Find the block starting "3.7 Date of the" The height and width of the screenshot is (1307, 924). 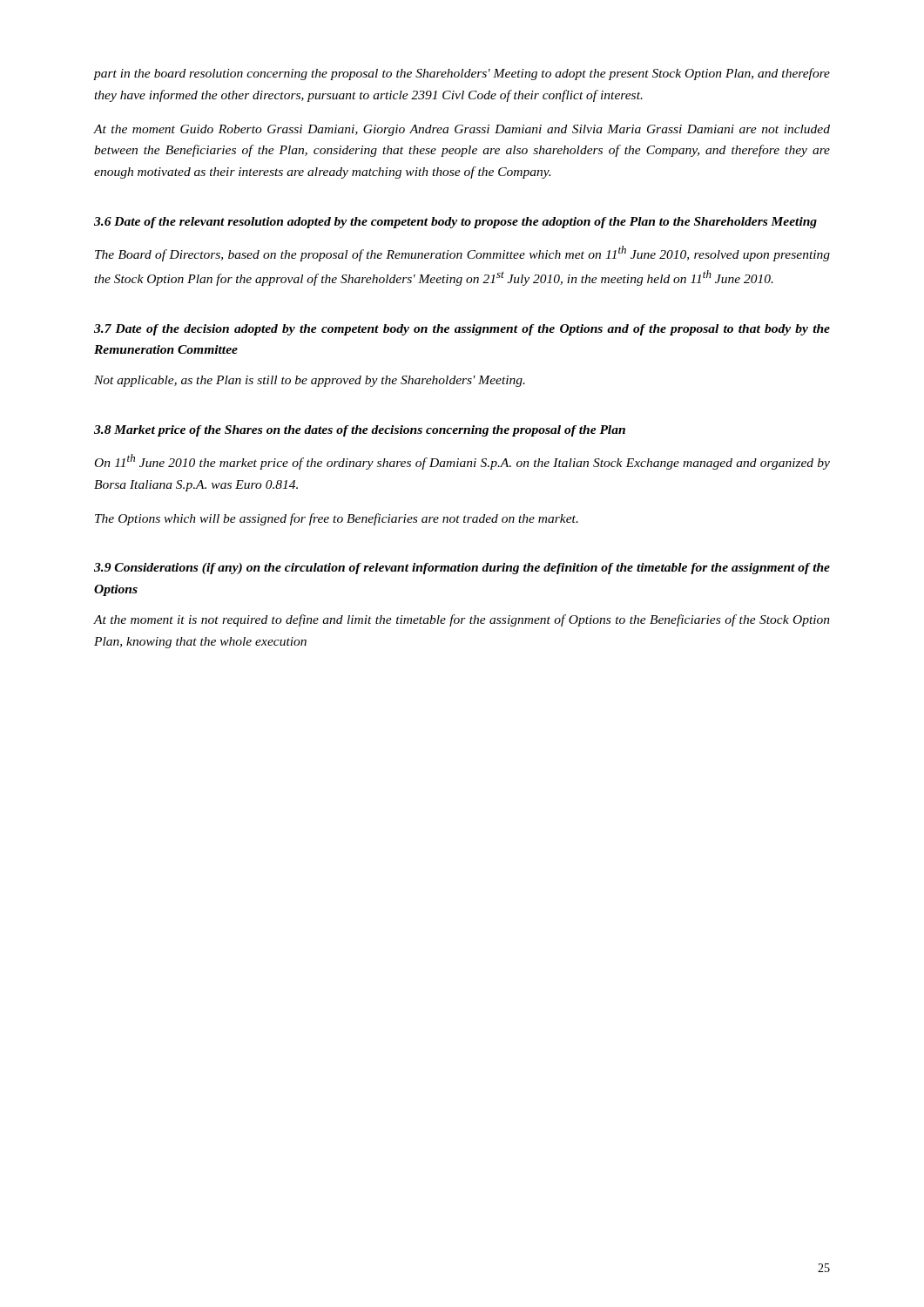(x=462, y=339)
